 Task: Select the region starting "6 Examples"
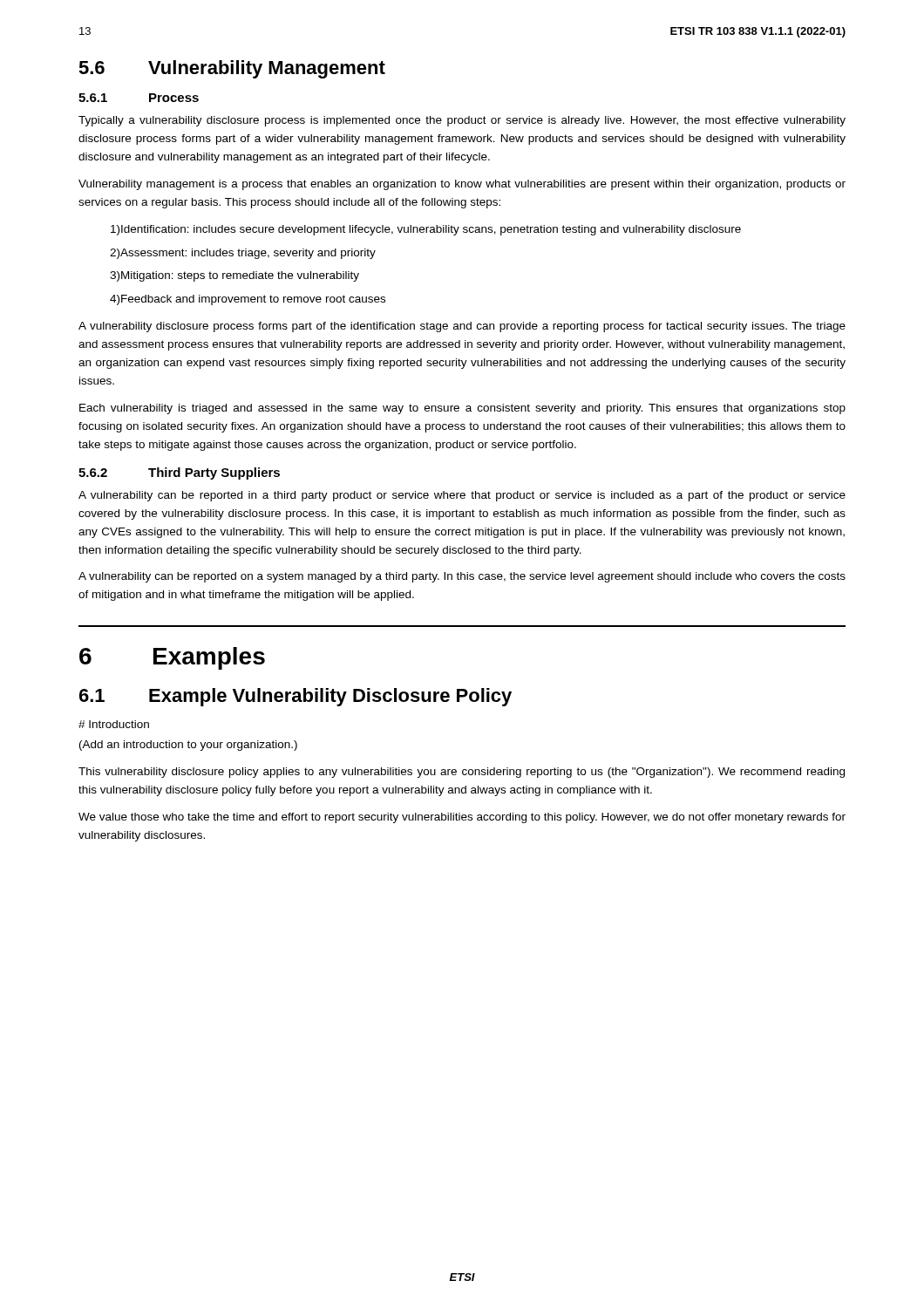click(x=172, y=658)
